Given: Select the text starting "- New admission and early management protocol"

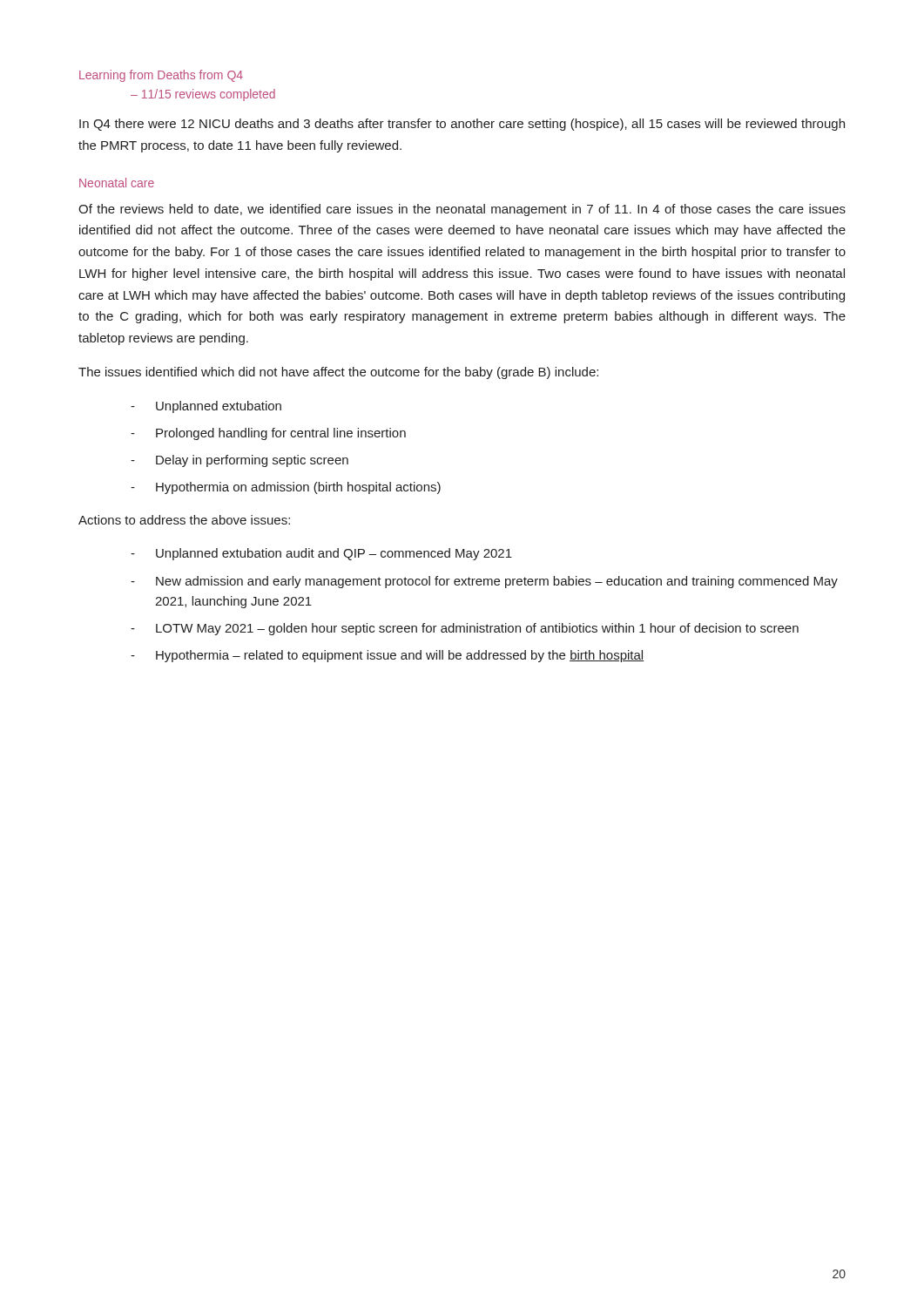Looking at the screenshot, I should tap(488, 591).
